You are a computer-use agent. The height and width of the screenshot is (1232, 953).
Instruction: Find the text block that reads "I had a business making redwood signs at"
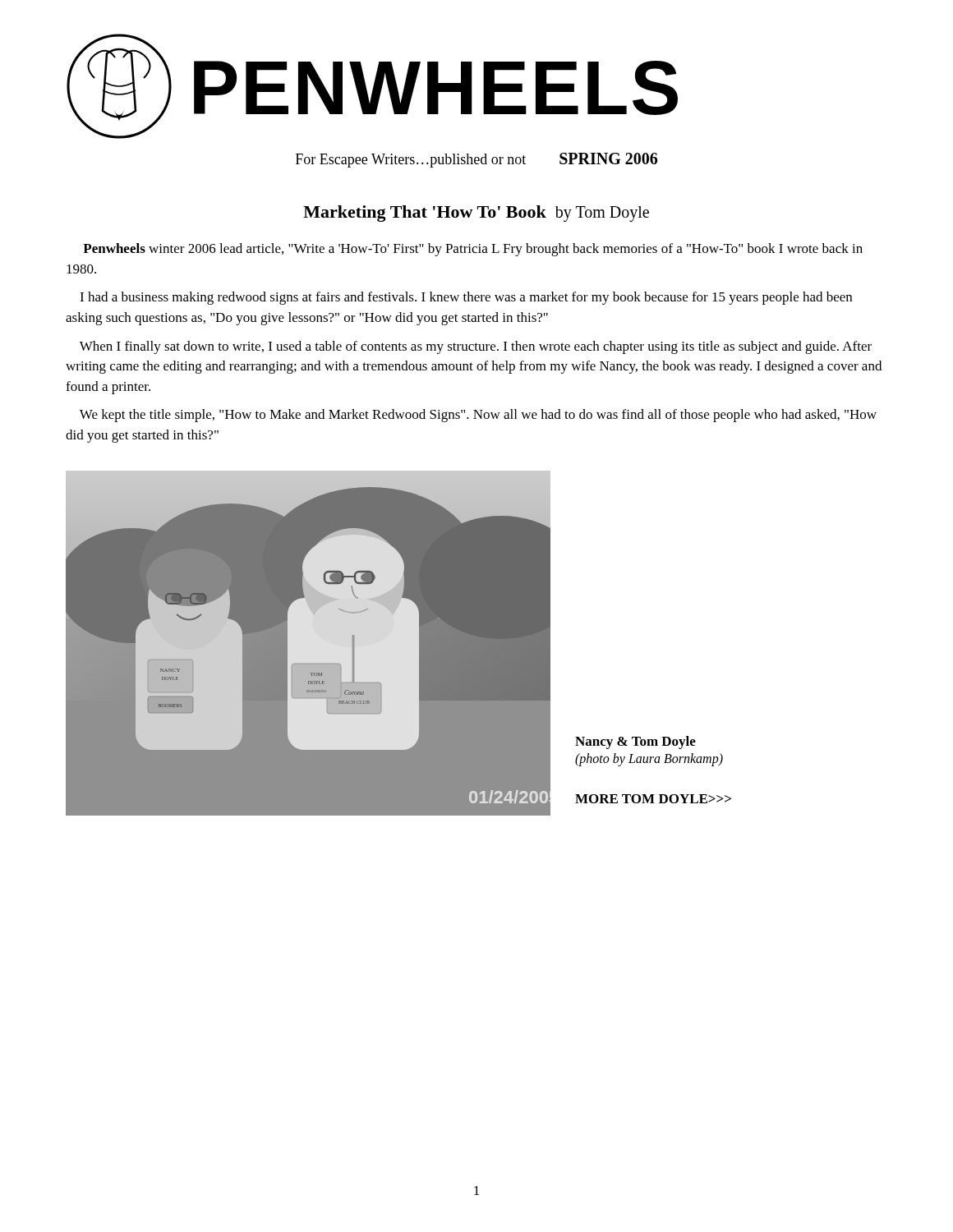(459, 307)
